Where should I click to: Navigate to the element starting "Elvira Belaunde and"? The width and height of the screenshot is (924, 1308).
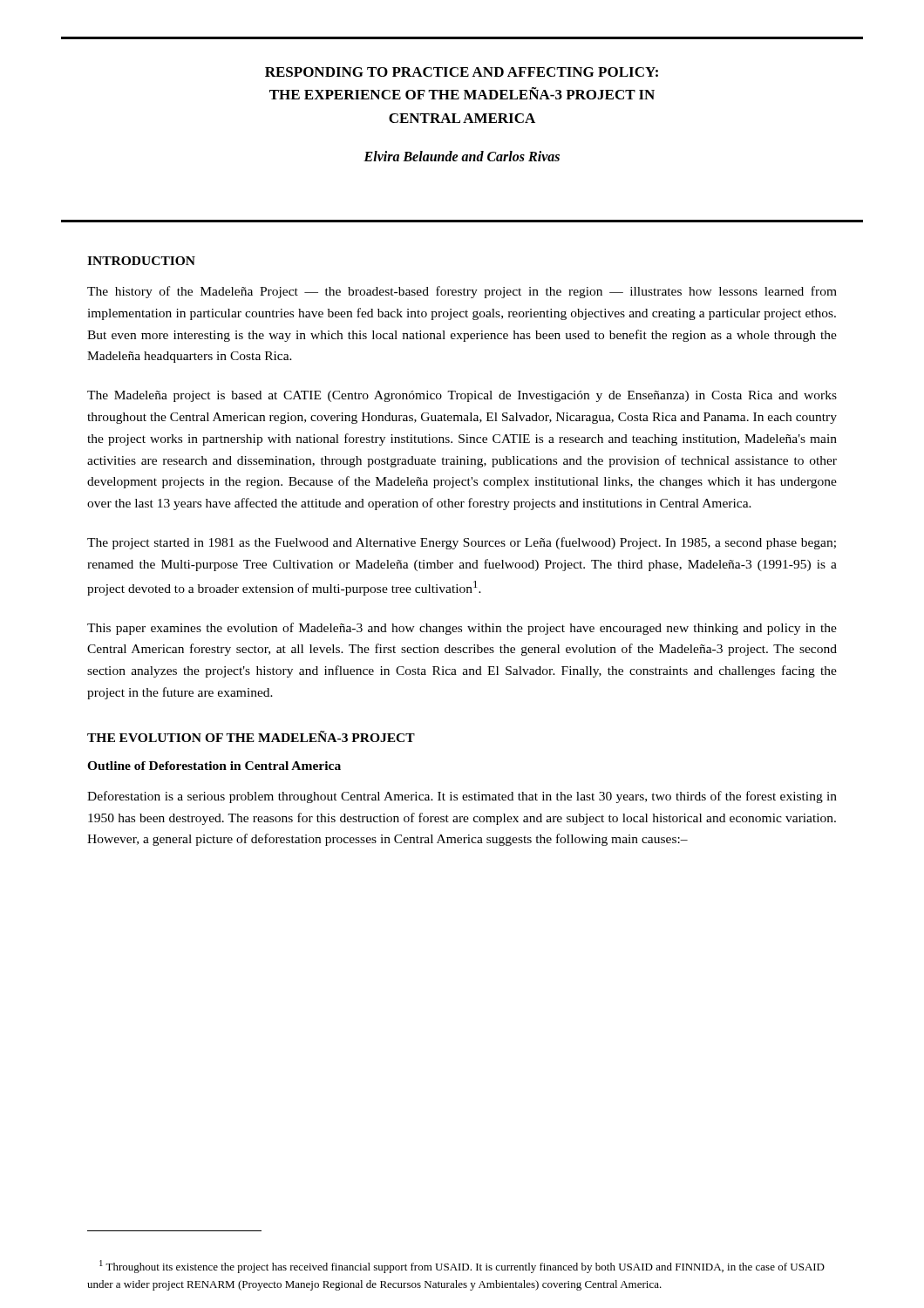(x=462, y=157)
